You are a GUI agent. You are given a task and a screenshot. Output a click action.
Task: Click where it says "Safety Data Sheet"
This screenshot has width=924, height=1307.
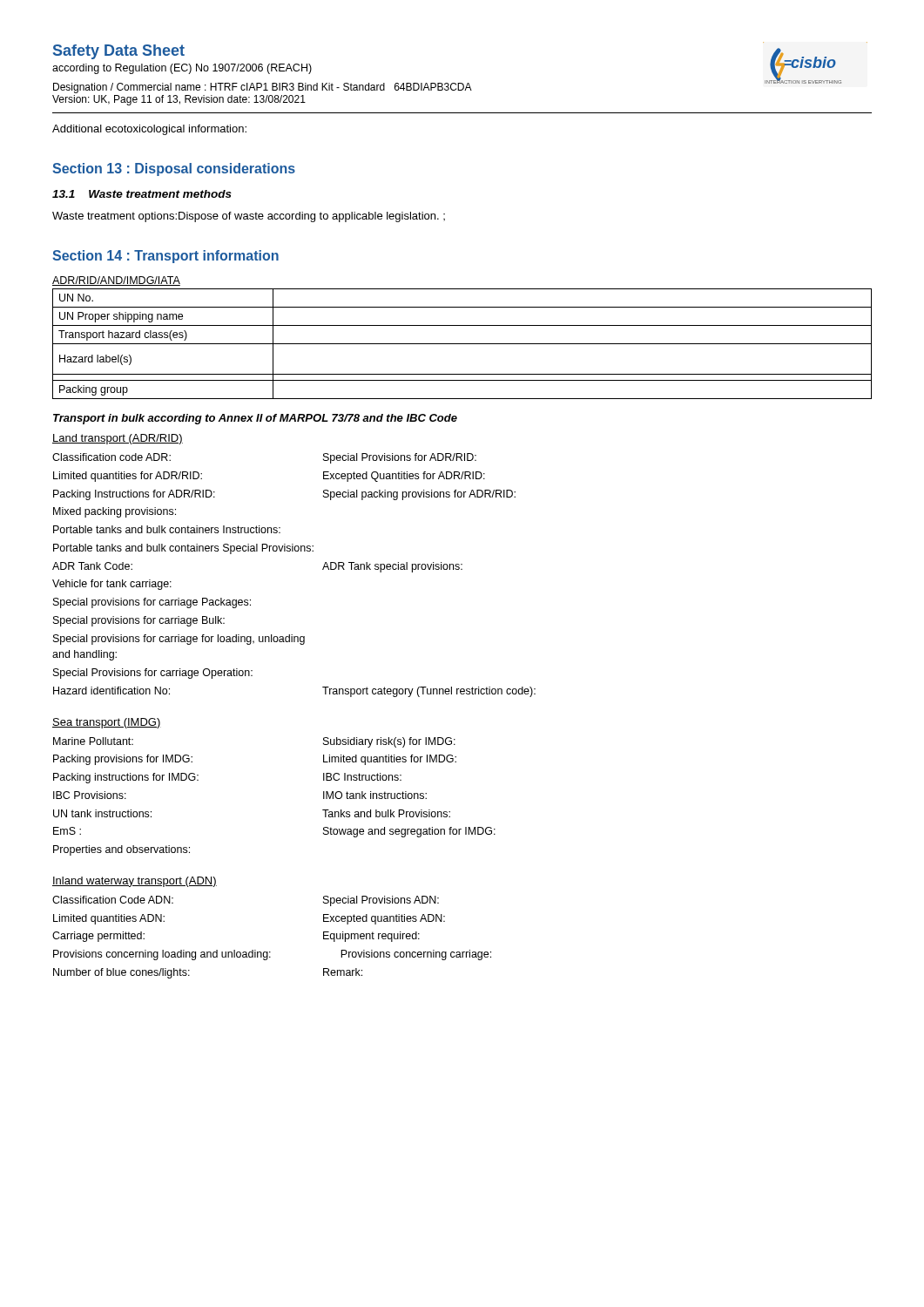[119, 51]
